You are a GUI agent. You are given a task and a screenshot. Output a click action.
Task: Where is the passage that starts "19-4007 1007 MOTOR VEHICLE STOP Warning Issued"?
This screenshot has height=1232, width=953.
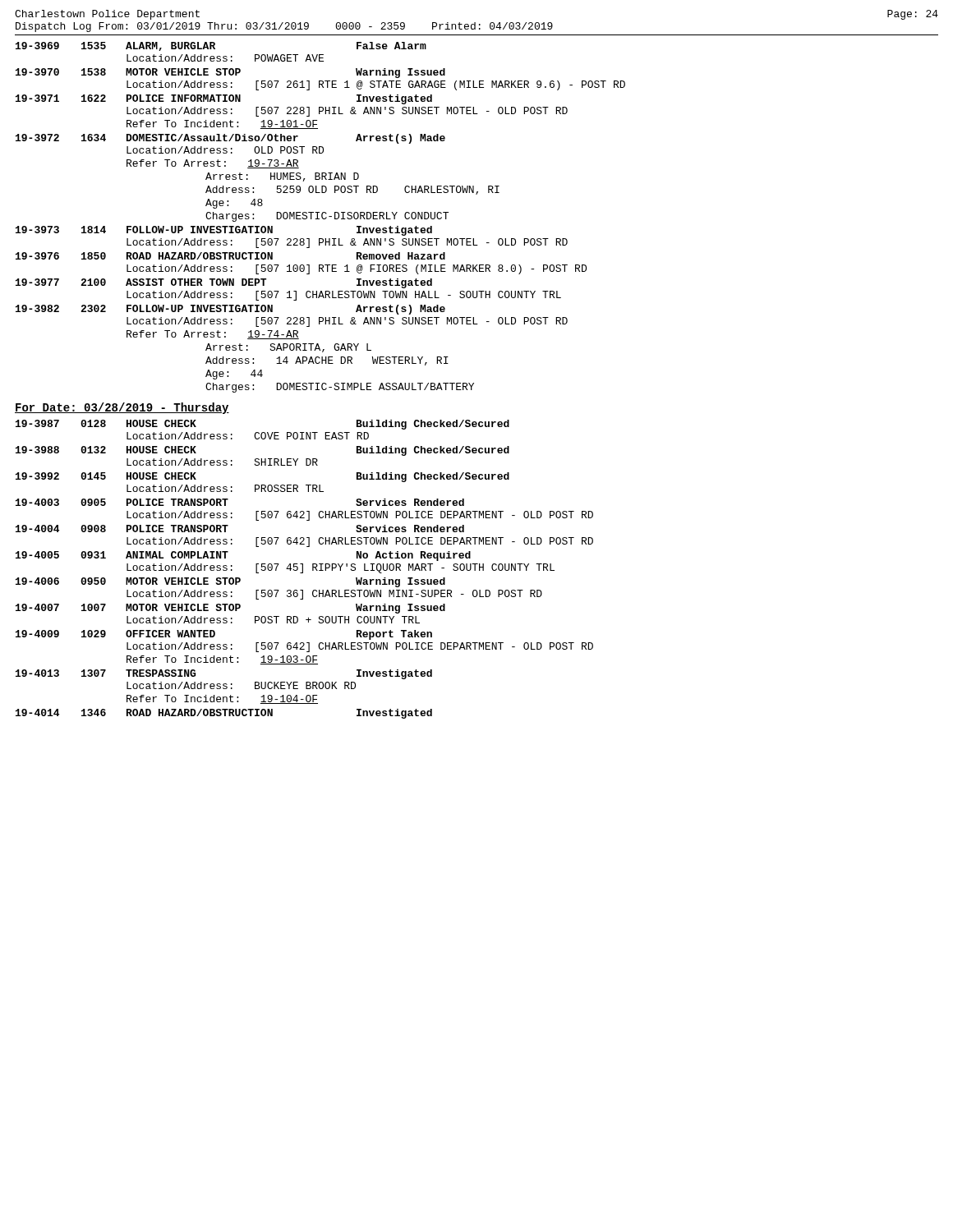tap(230, 609)
